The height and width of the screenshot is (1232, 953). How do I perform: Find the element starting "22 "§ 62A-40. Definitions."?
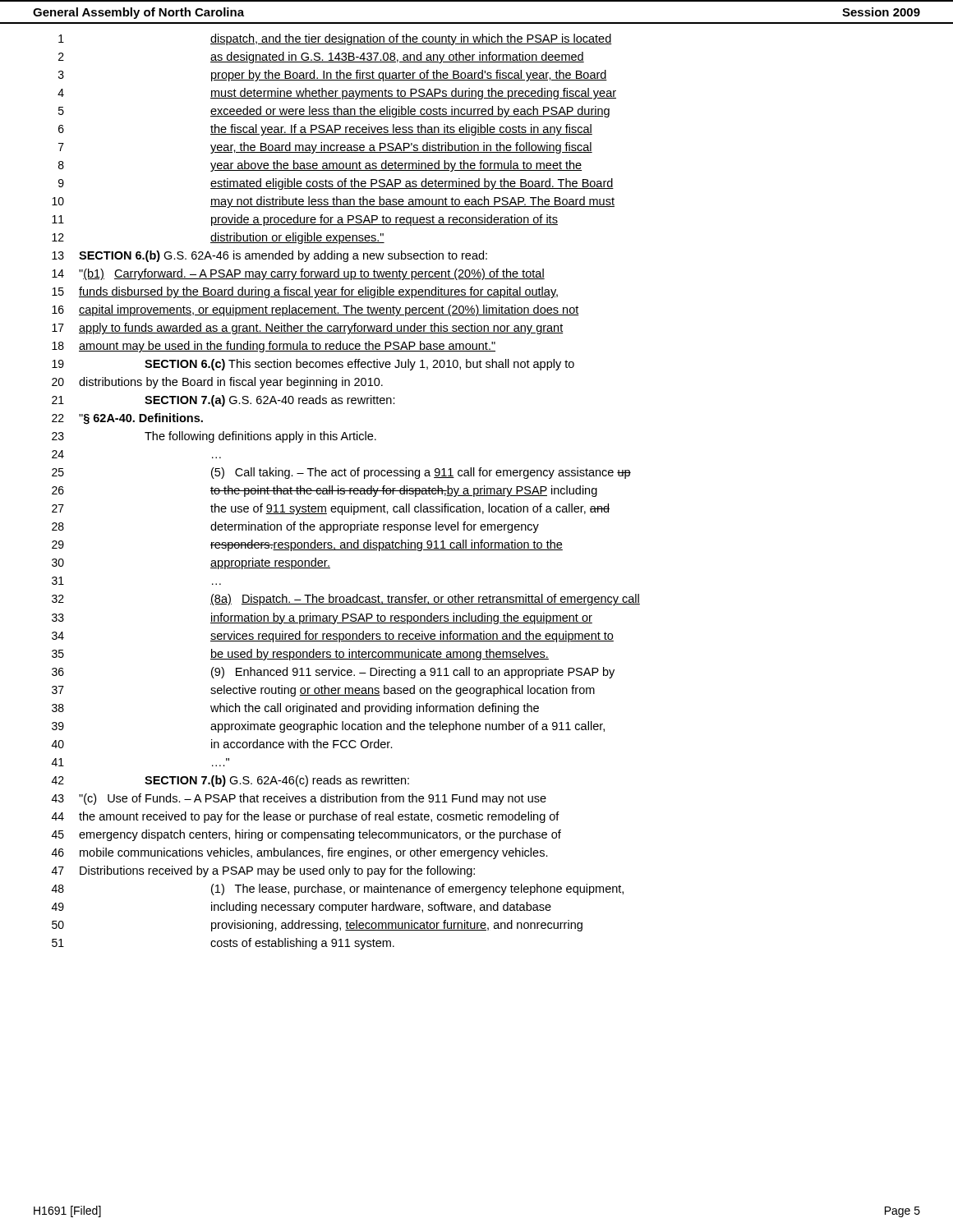[127, 419]
